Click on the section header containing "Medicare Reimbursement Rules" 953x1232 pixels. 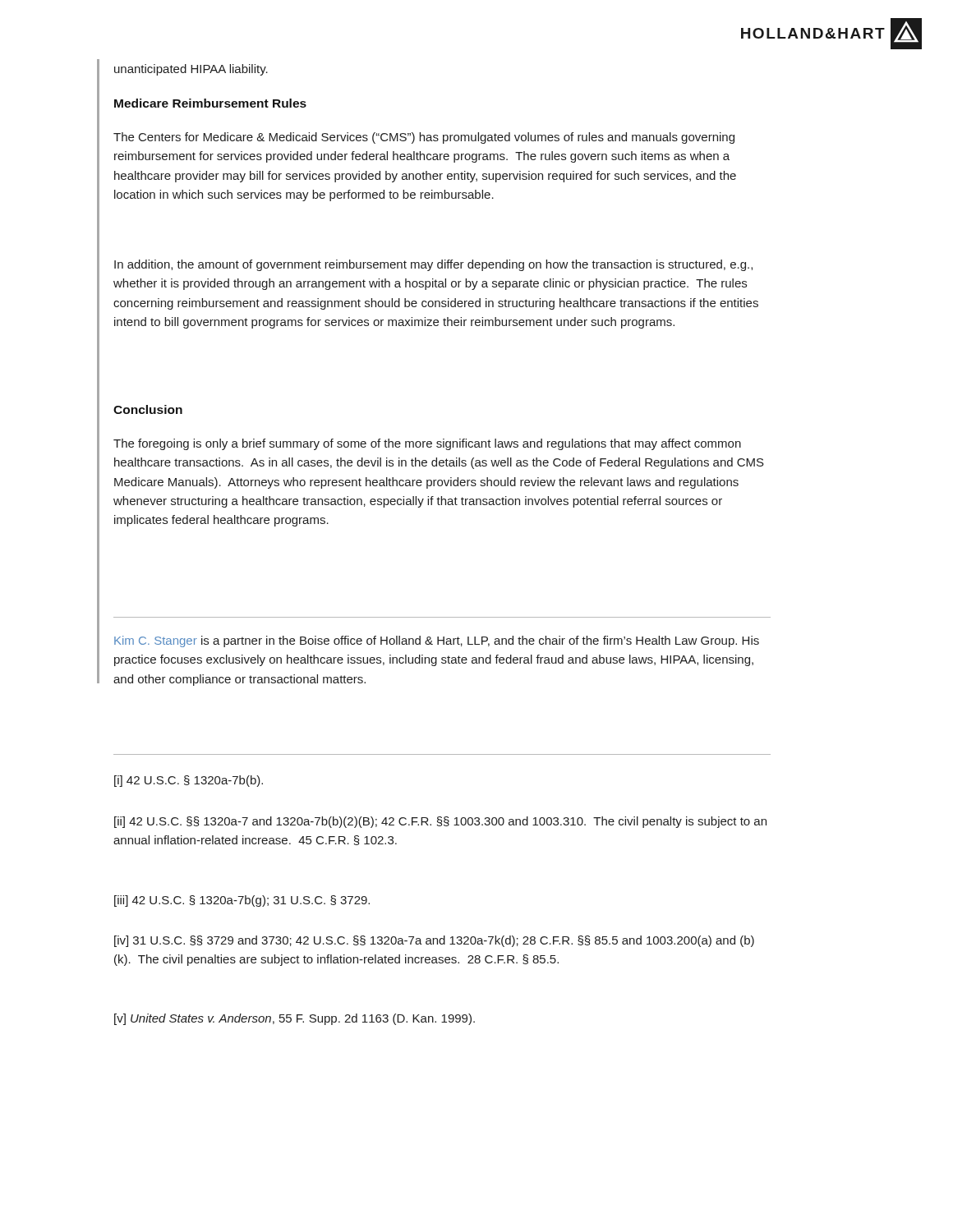pos(210,103)
